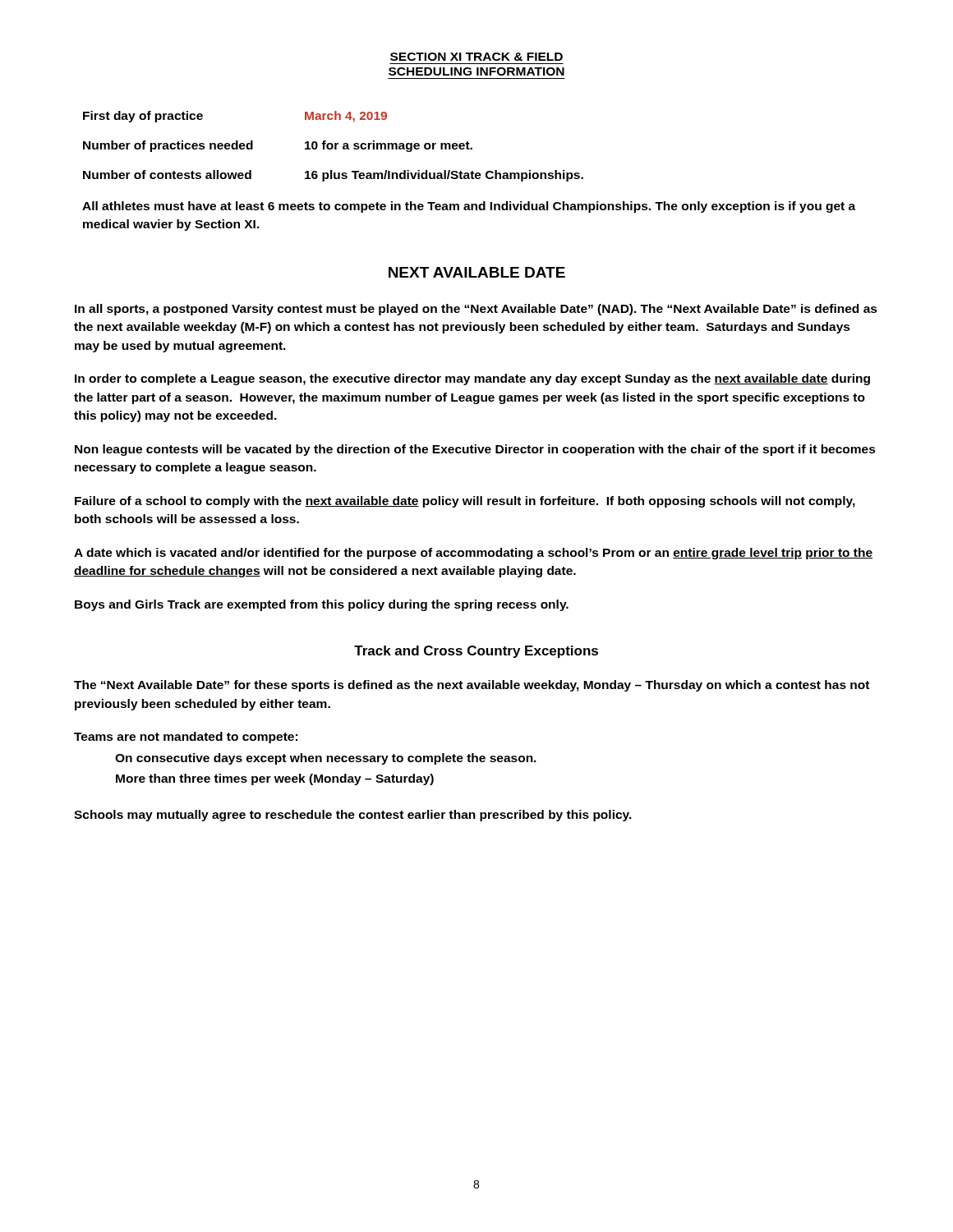The image size is (953, 1232).
Task: Find the text block that reads "In order to complete a League"
Action: pos(472,397)
